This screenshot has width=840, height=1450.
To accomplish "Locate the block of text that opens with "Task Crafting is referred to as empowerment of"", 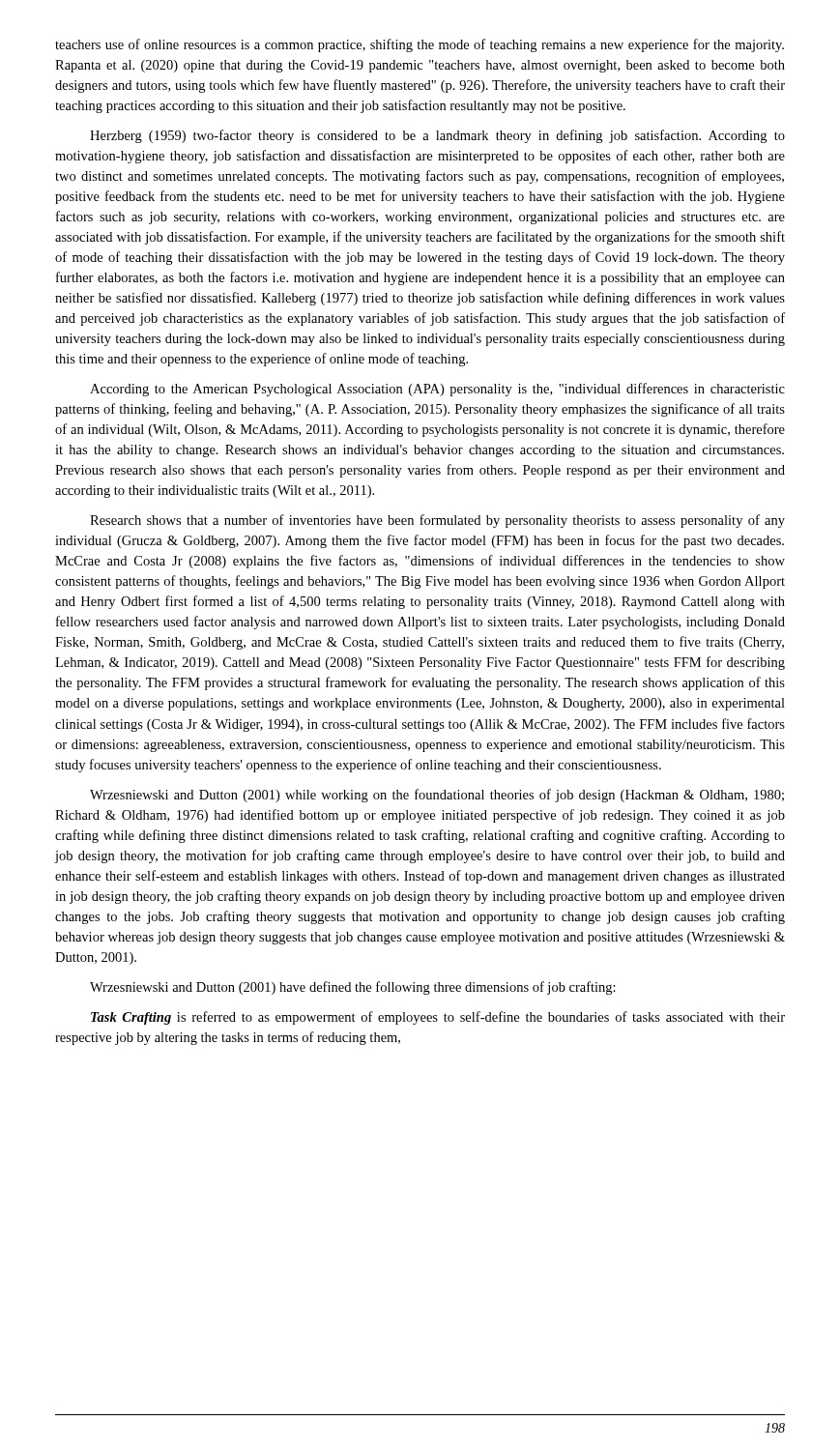I will (420, 1027).
